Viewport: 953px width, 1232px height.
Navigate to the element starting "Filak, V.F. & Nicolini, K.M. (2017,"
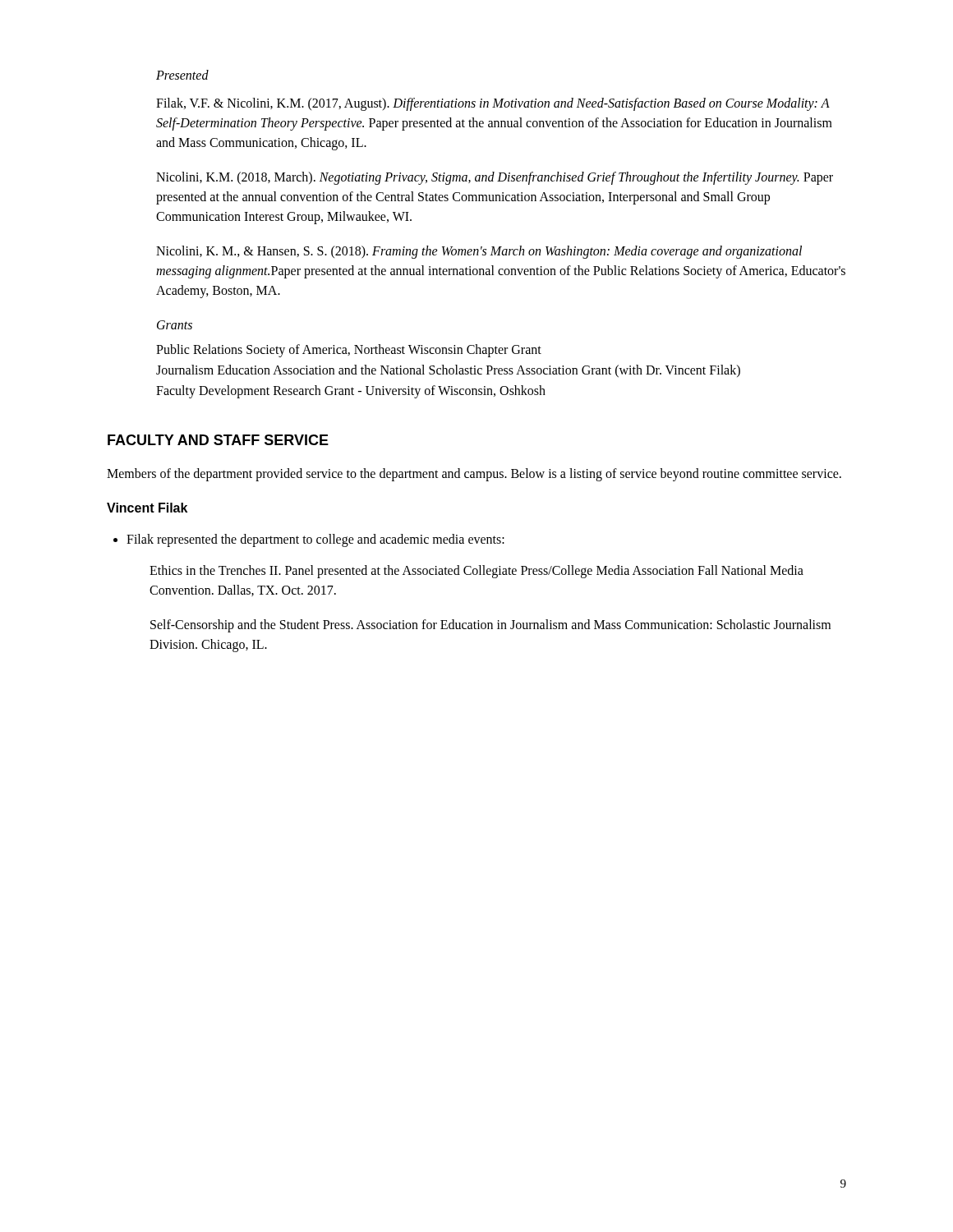coord(501,123)
